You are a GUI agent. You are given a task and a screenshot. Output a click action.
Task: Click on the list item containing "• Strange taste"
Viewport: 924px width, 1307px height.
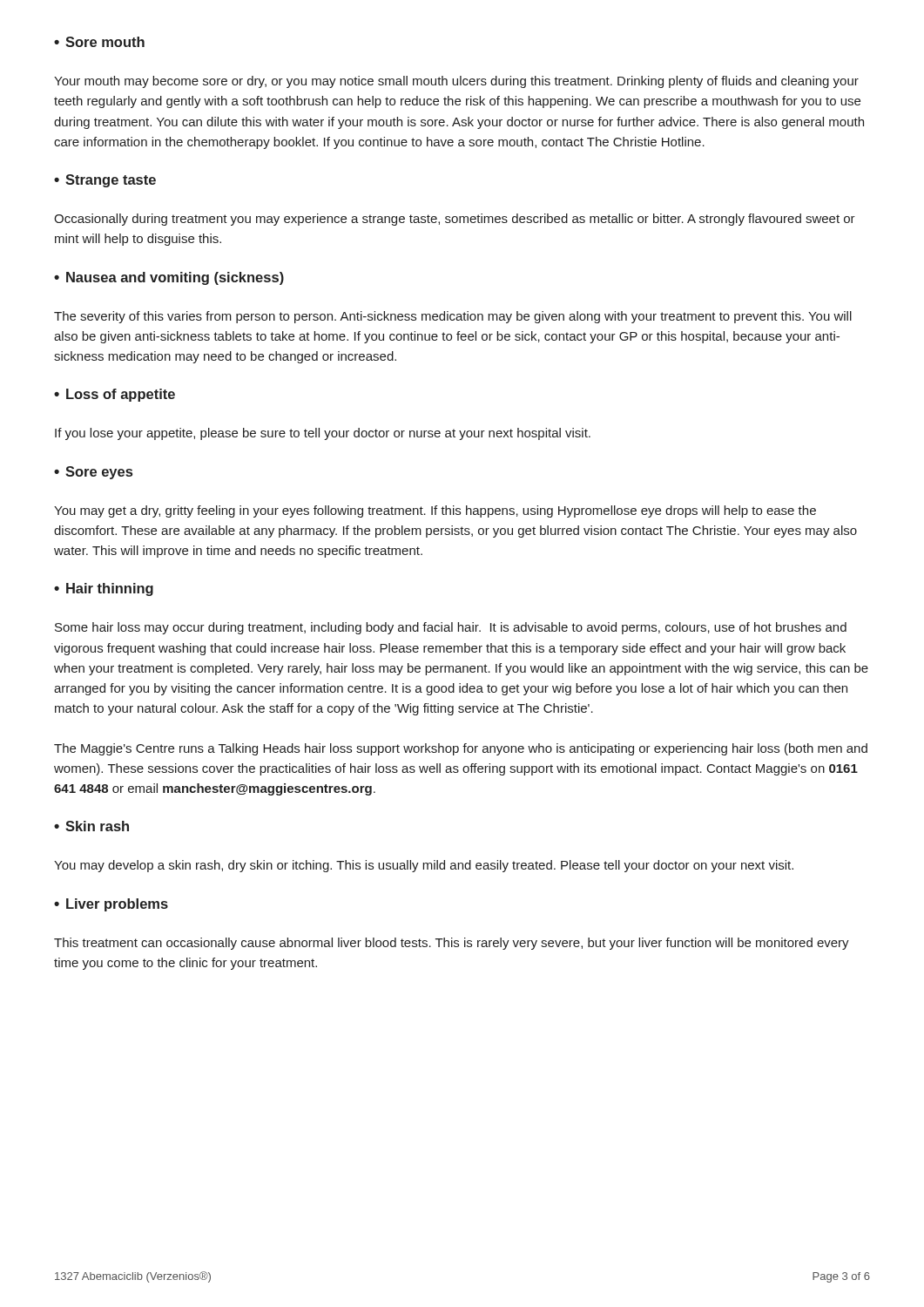tap(105, 181)
